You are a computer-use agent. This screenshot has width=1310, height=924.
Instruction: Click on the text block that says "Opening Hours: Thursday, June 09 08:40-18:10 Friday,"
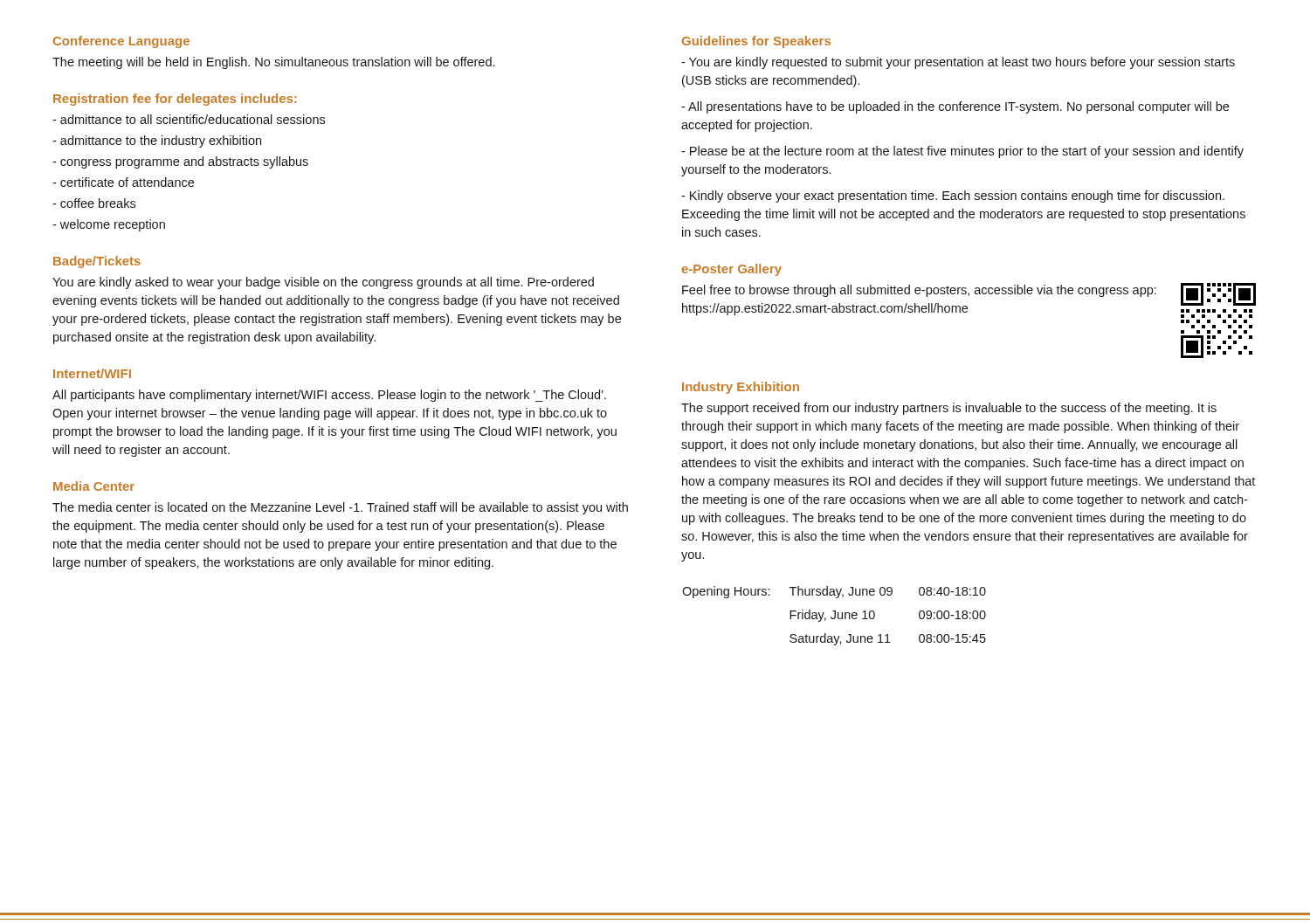pos(834,615)
